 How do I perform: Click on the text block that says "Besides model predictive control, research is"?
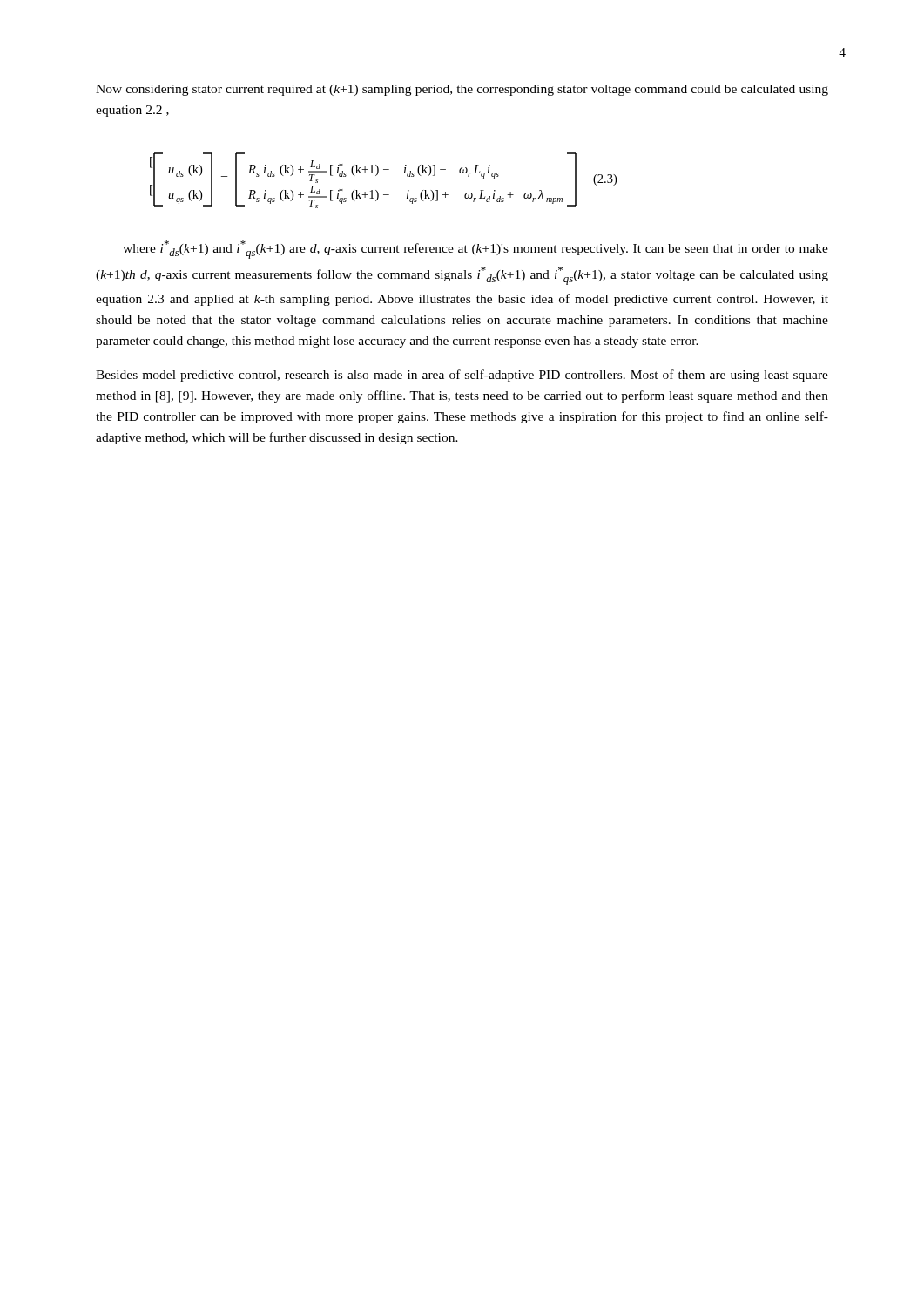coord(462,406)
